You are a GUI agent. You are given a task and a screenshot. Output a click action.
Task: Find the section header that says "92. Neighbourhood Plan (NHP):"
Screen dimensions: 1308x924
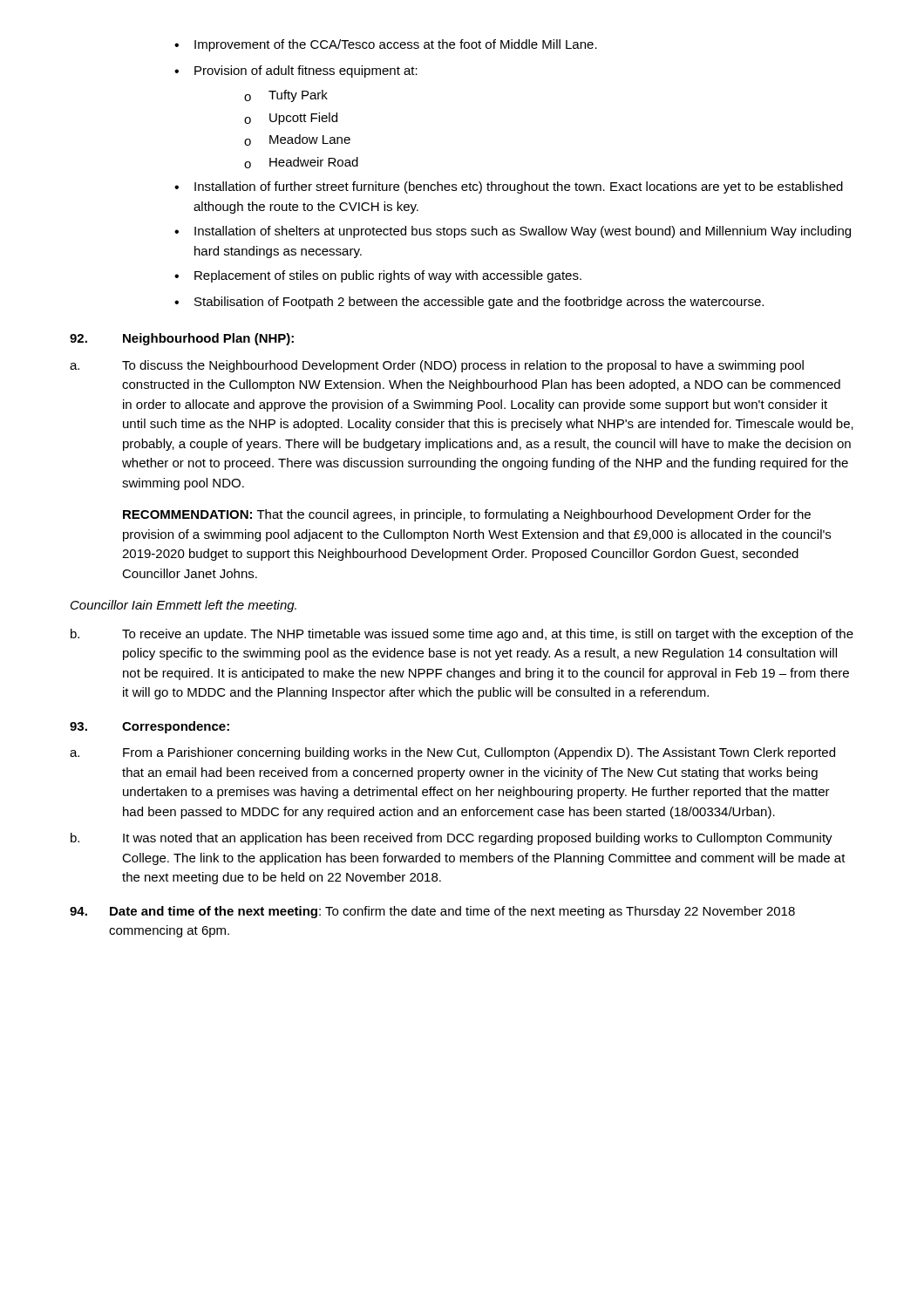[182, 339]
